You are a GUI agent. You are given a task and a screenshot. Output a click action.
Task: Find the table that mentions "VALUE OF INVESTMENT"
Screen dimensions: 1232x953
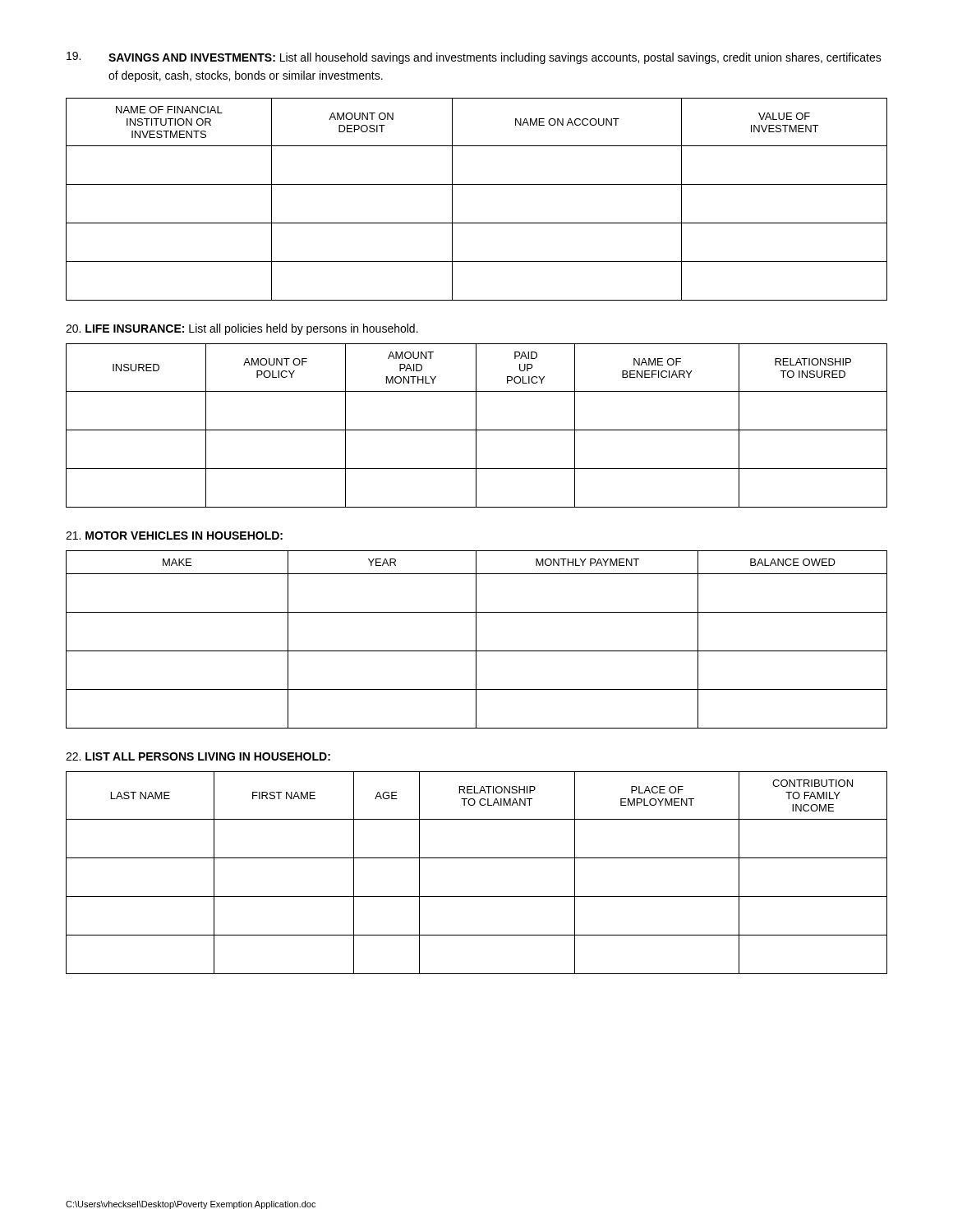476,199
